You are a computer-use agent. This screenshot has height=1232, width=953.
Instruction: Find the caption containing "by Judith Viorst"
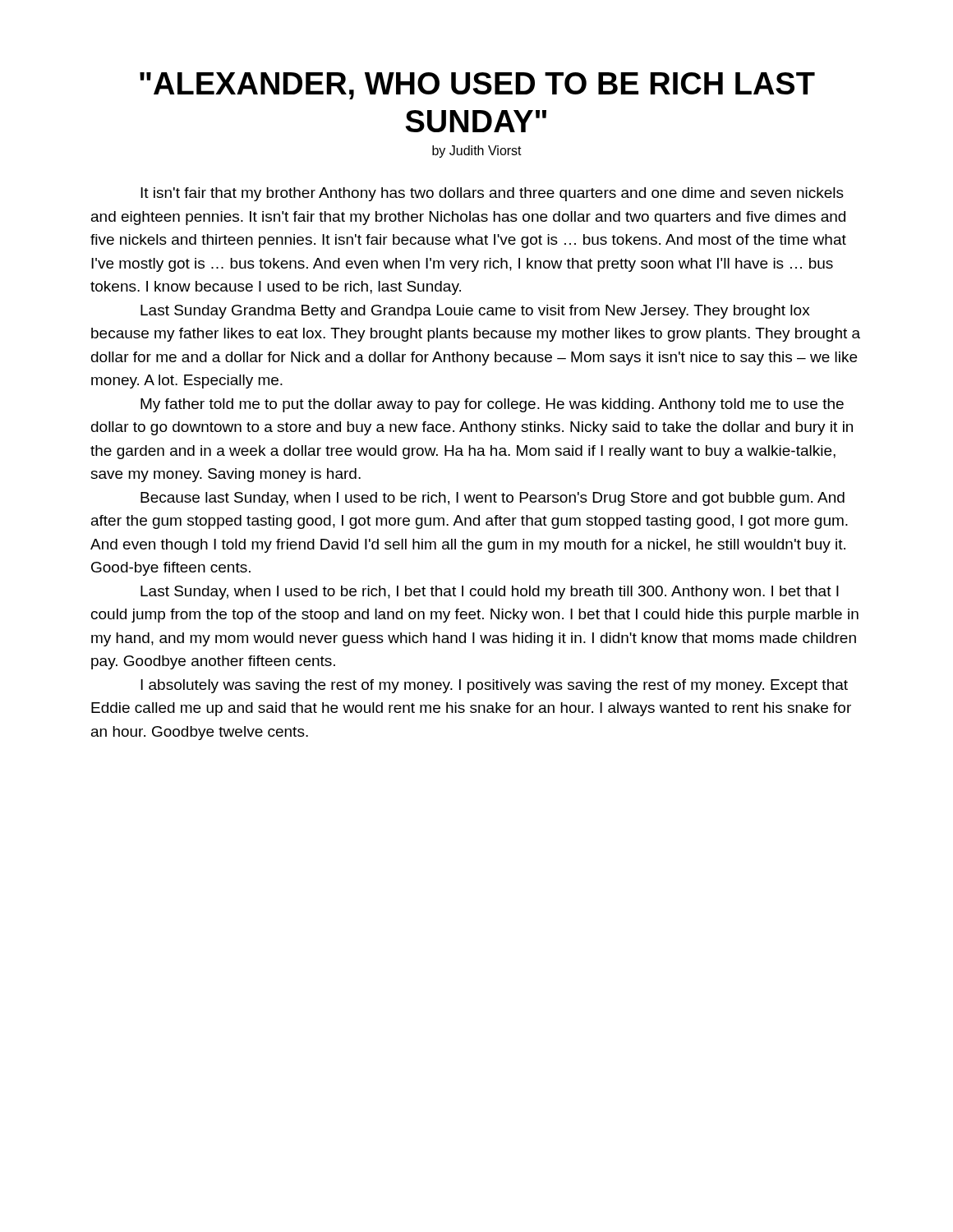pyautogui.click(x=476, y=151)
